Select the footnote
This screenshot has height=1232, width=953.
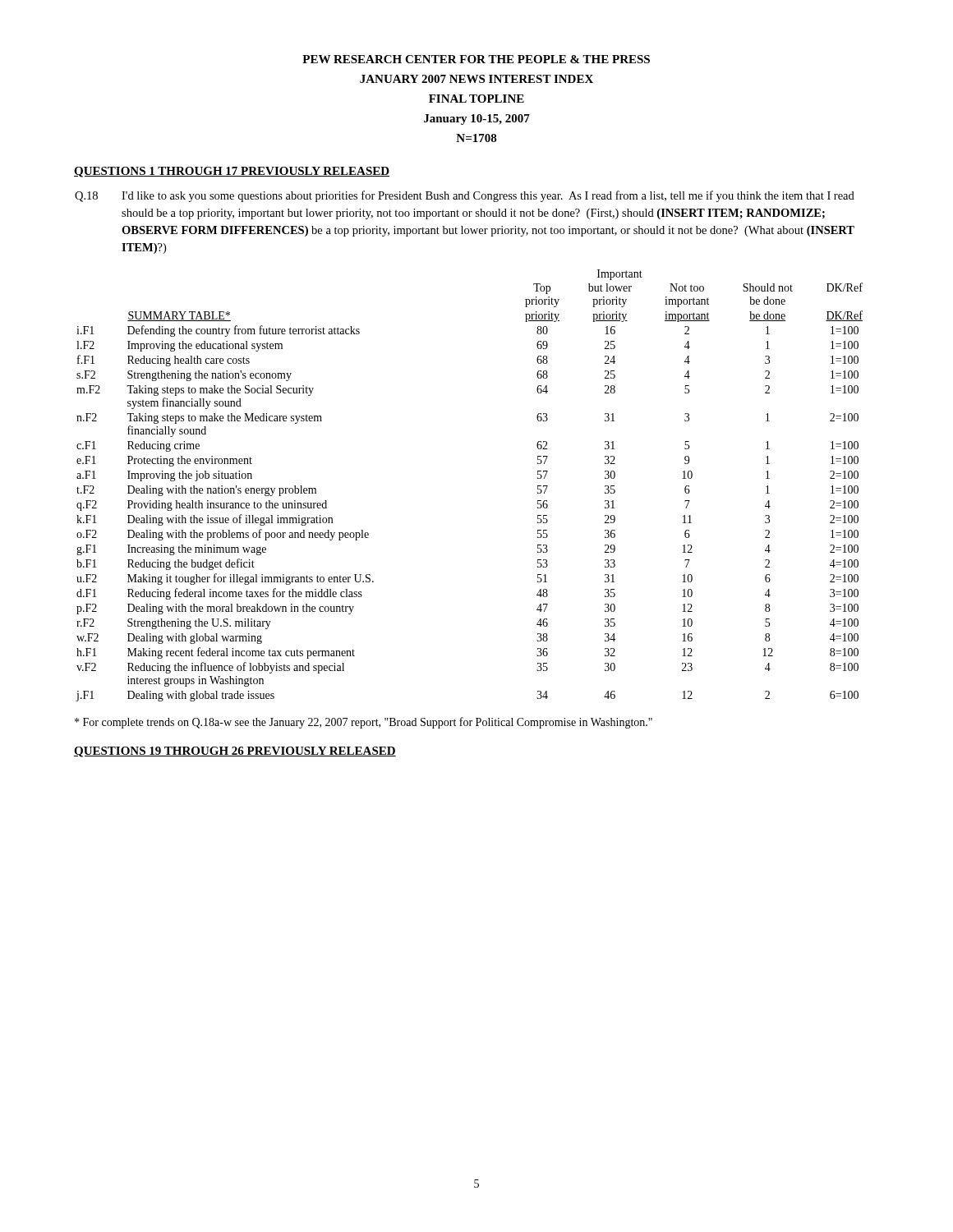click(x=363, y=722)
